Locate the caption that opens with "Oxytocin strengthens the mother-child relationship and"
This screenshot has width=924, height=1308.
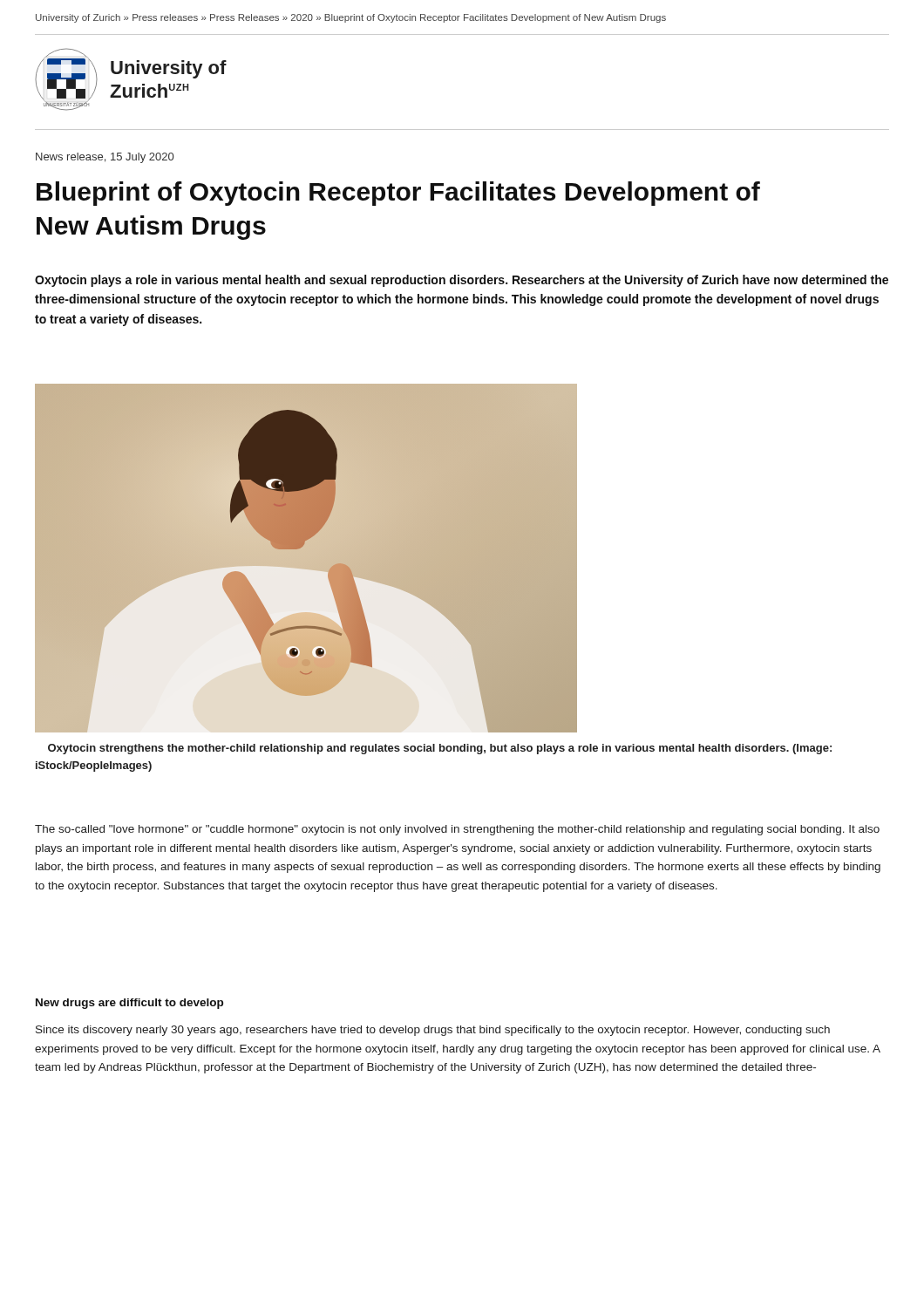(434, 756)
